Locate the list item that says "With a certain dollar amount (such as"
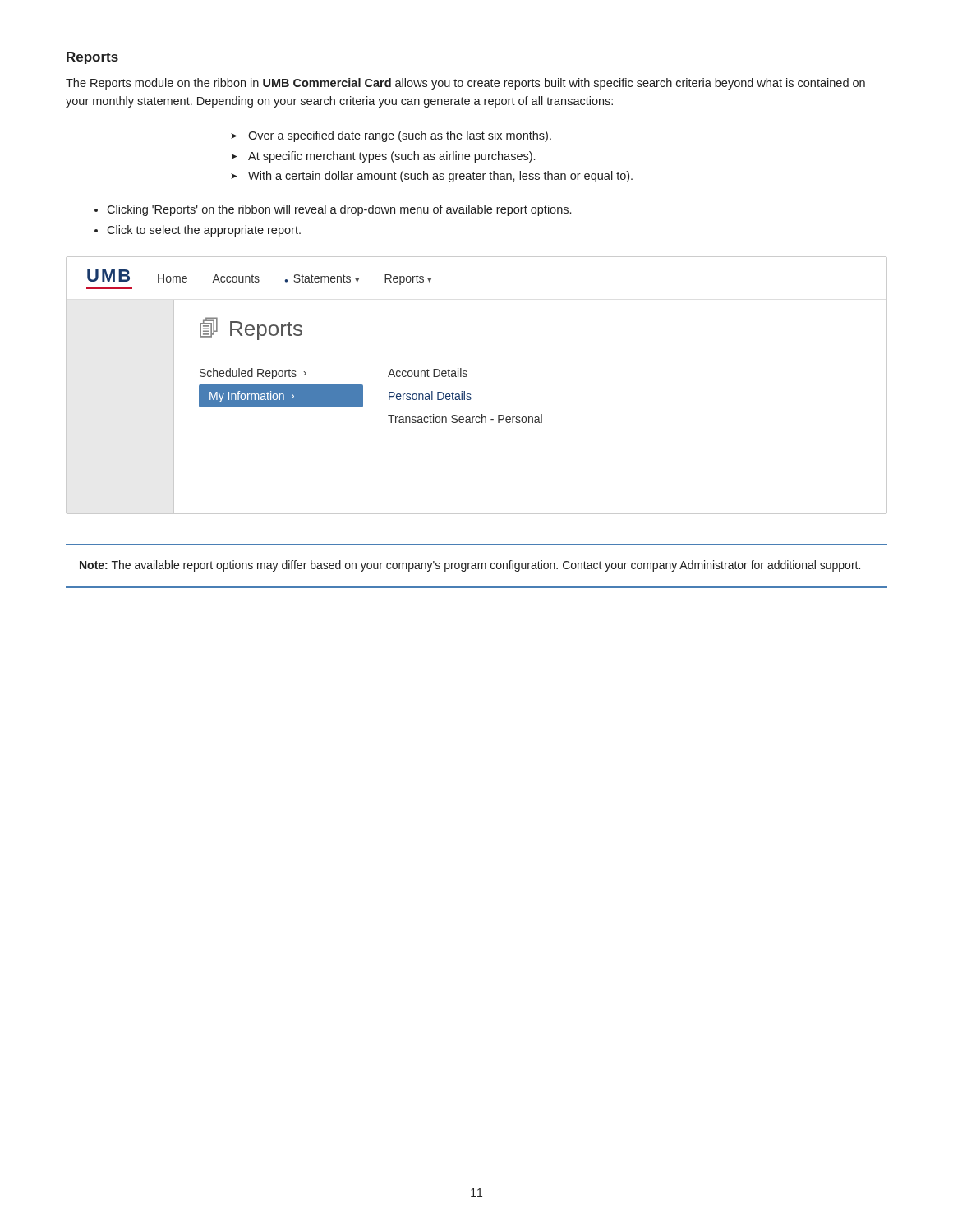 coord(441,176)
